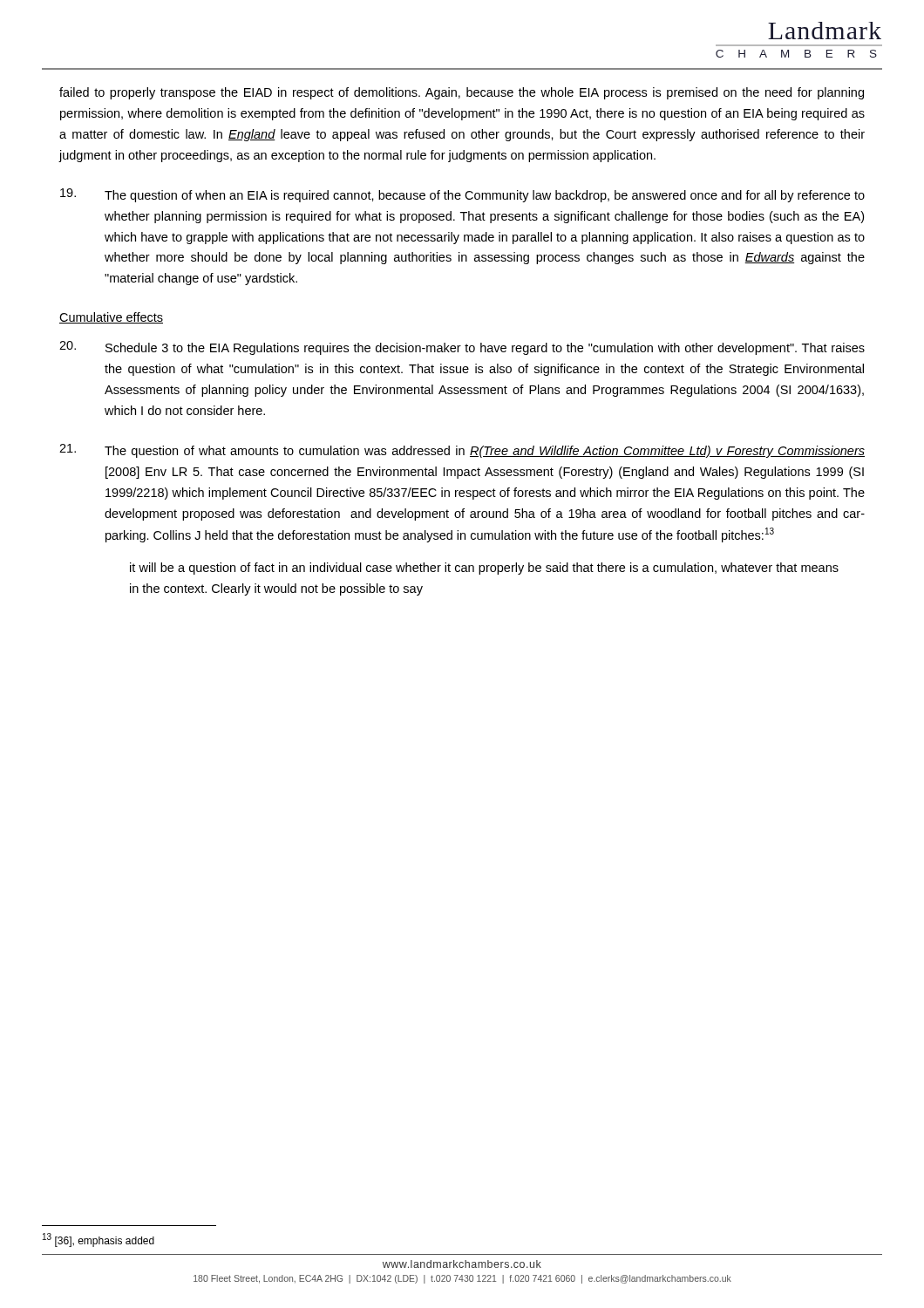Image resolution: width=924 pixels, height=1308 pixels.
Task: Point to the block starting "failed to properly transpose the EIAD in"
Action: [x=462, y=124]
